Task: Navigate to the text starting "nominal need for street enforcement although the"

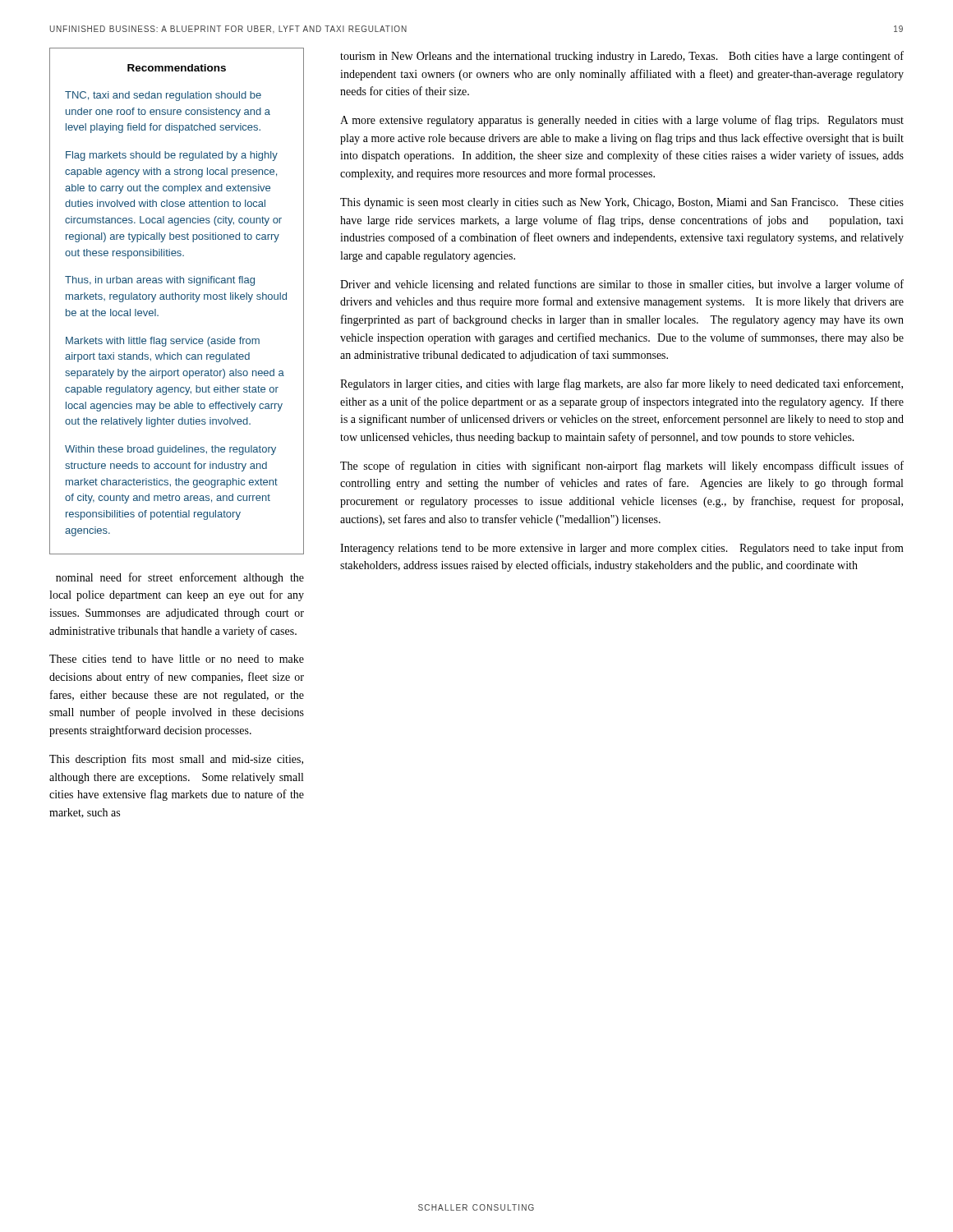Action: point(177,604)
